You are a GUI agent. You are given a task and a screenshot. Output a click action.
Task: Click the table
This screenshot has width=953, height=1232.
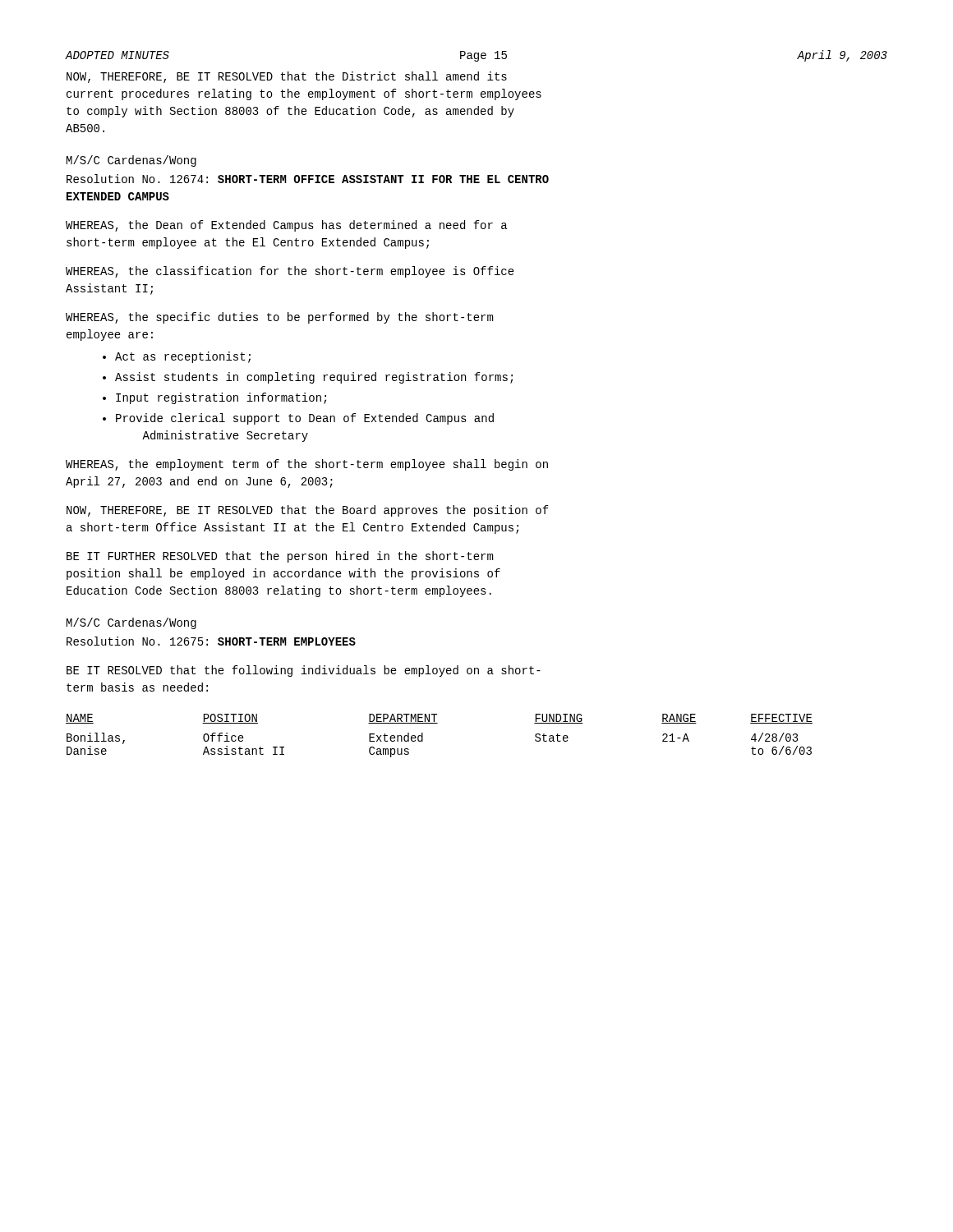point(476,735)
